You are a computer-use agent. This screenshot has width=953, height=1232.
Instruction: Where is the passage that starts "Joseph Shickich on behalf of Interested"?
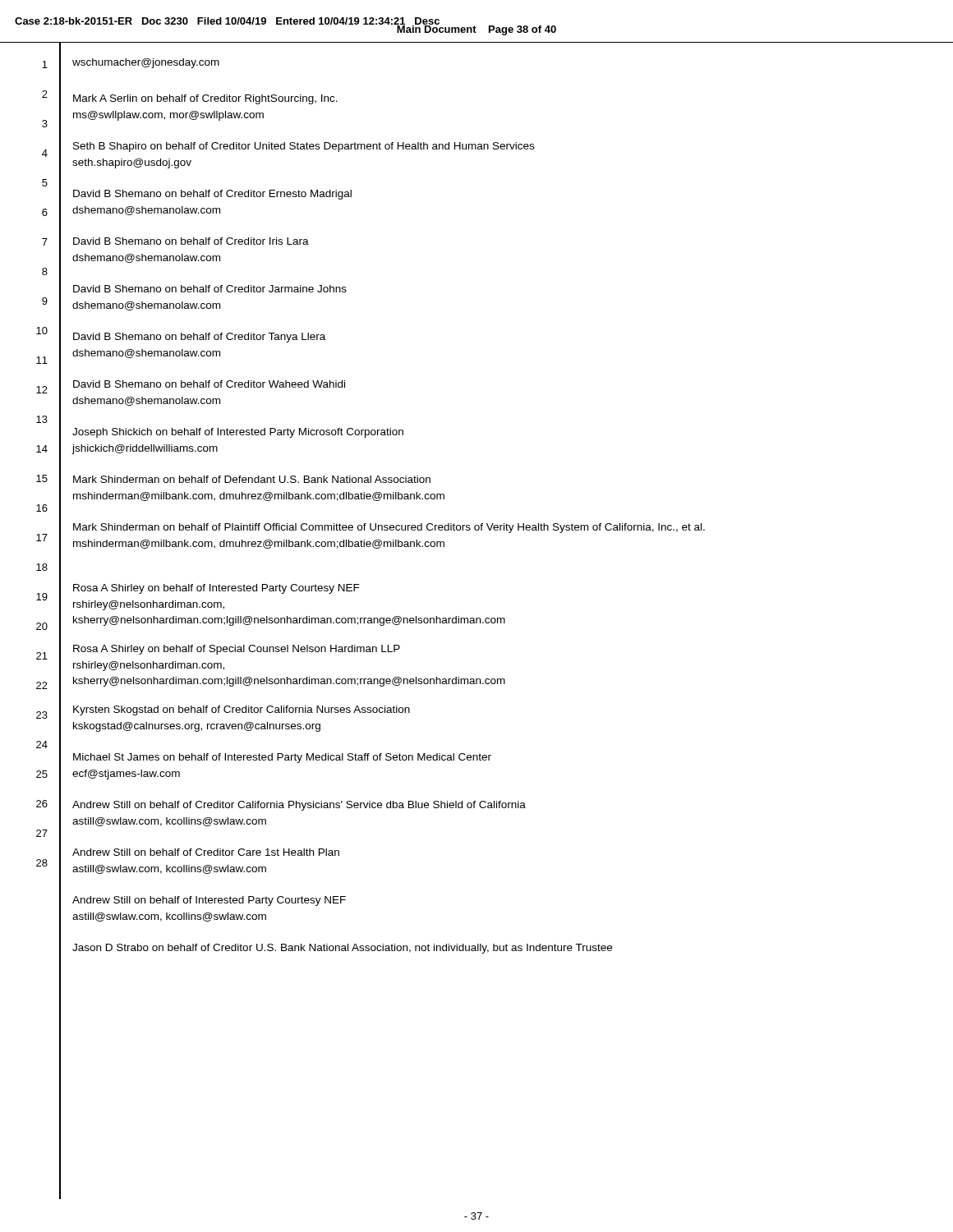pos(238,440)
